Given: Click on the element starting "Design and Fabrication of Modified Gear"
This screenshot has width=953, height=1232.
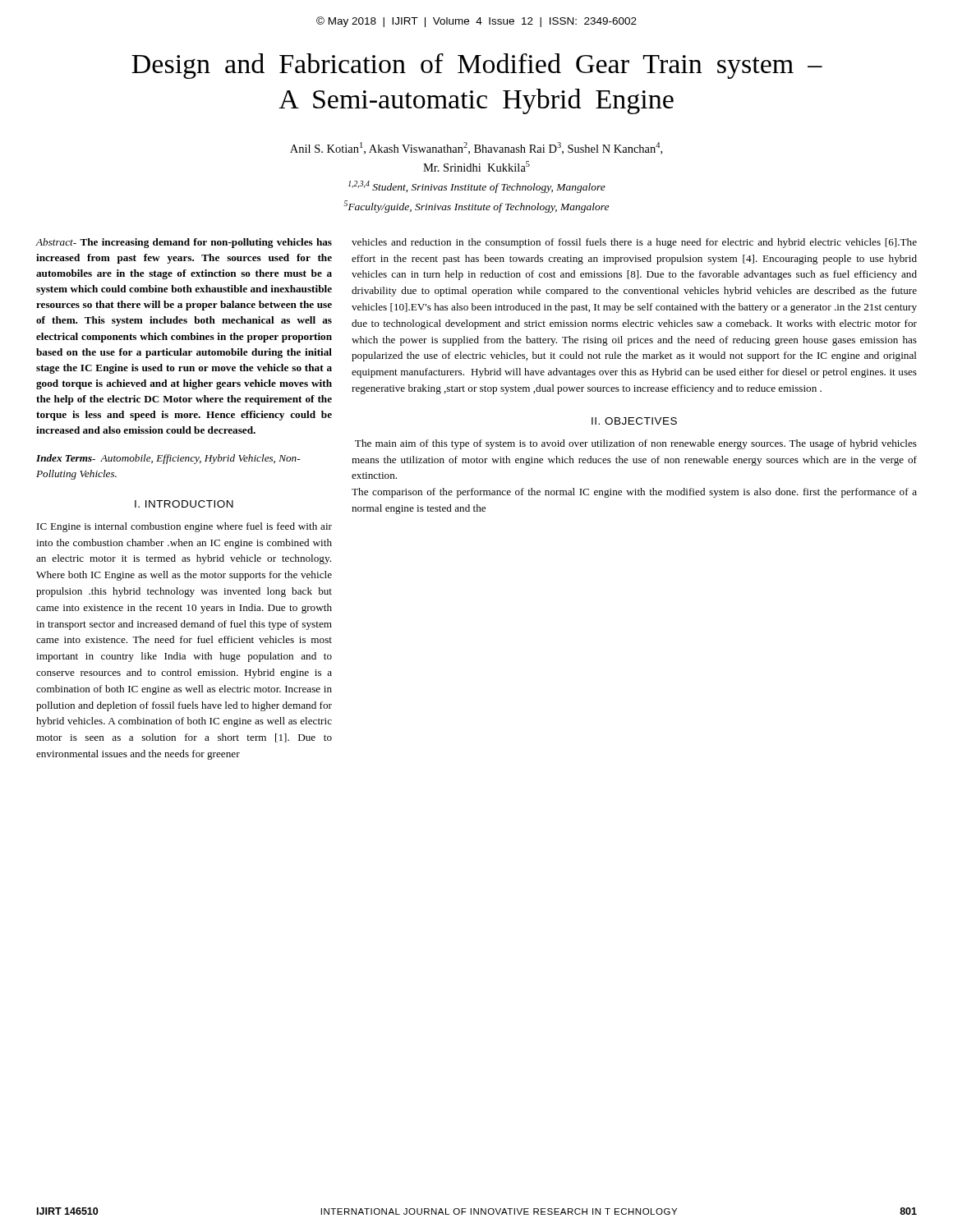Looking at the screenshot, I should (476, 82).
